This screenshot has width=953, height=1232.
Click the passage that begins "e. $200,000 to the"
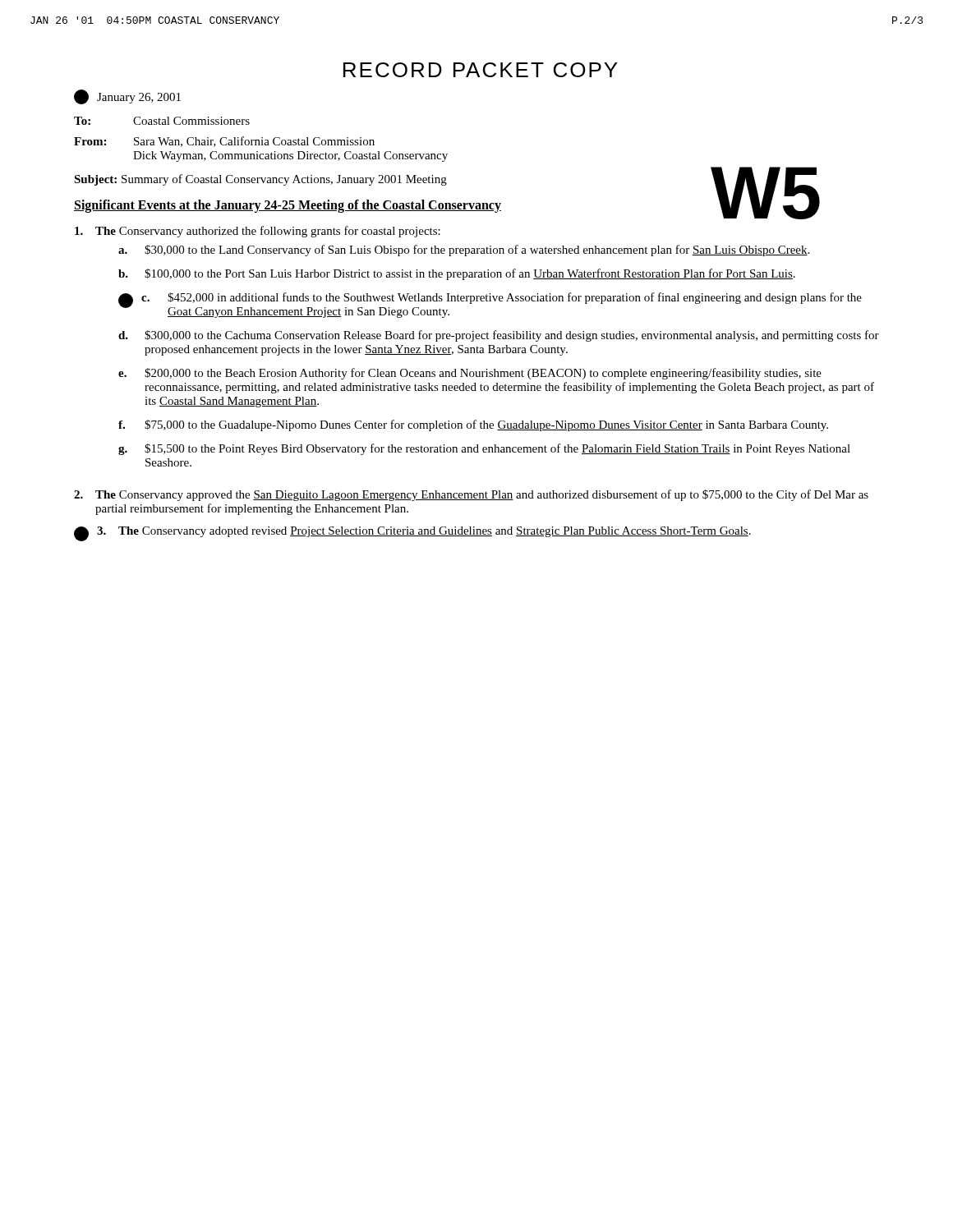(x=503, y=387)
